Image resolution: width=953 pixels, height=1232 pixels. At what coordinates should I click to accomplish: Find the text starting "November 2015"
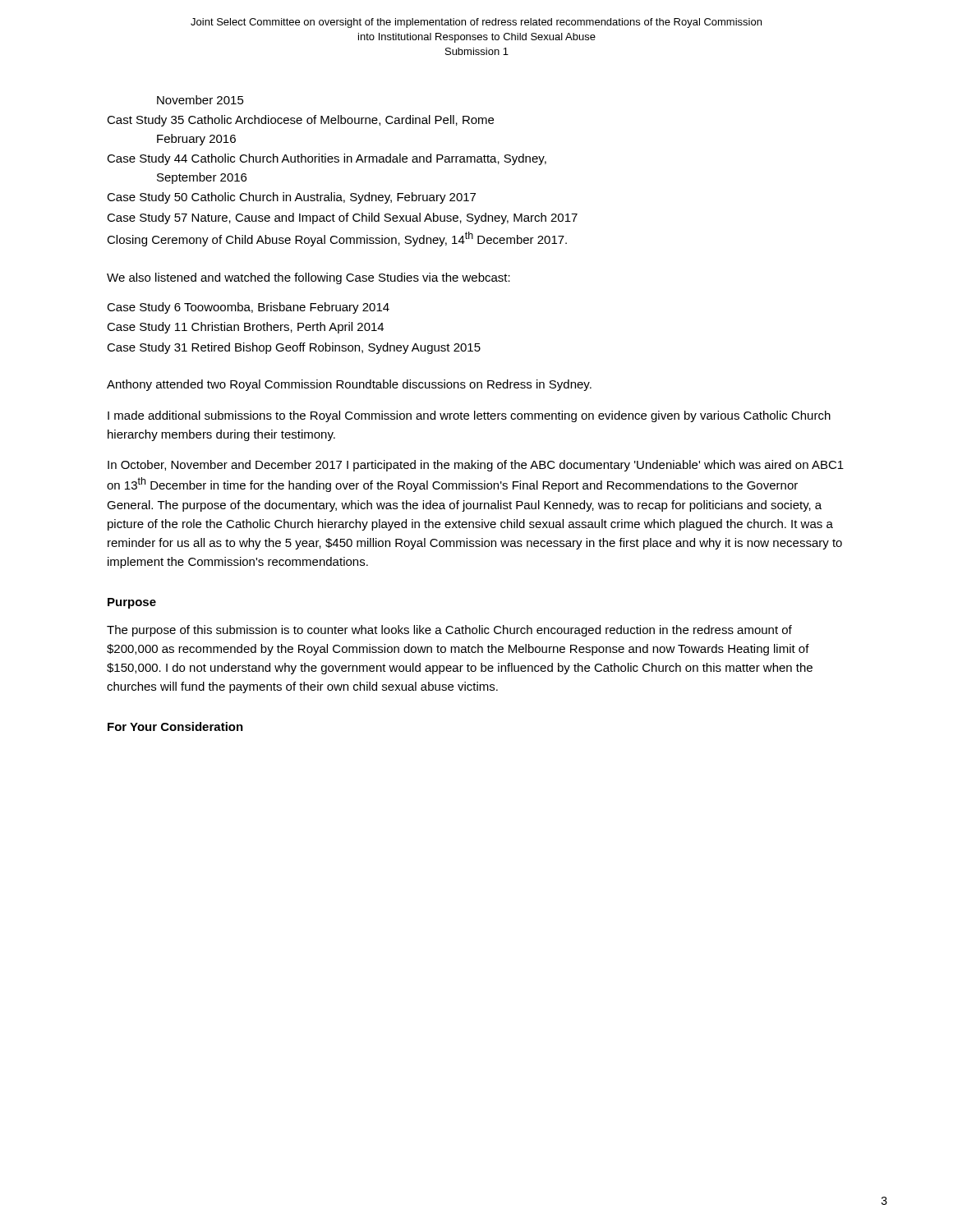[x=200, y=99]
